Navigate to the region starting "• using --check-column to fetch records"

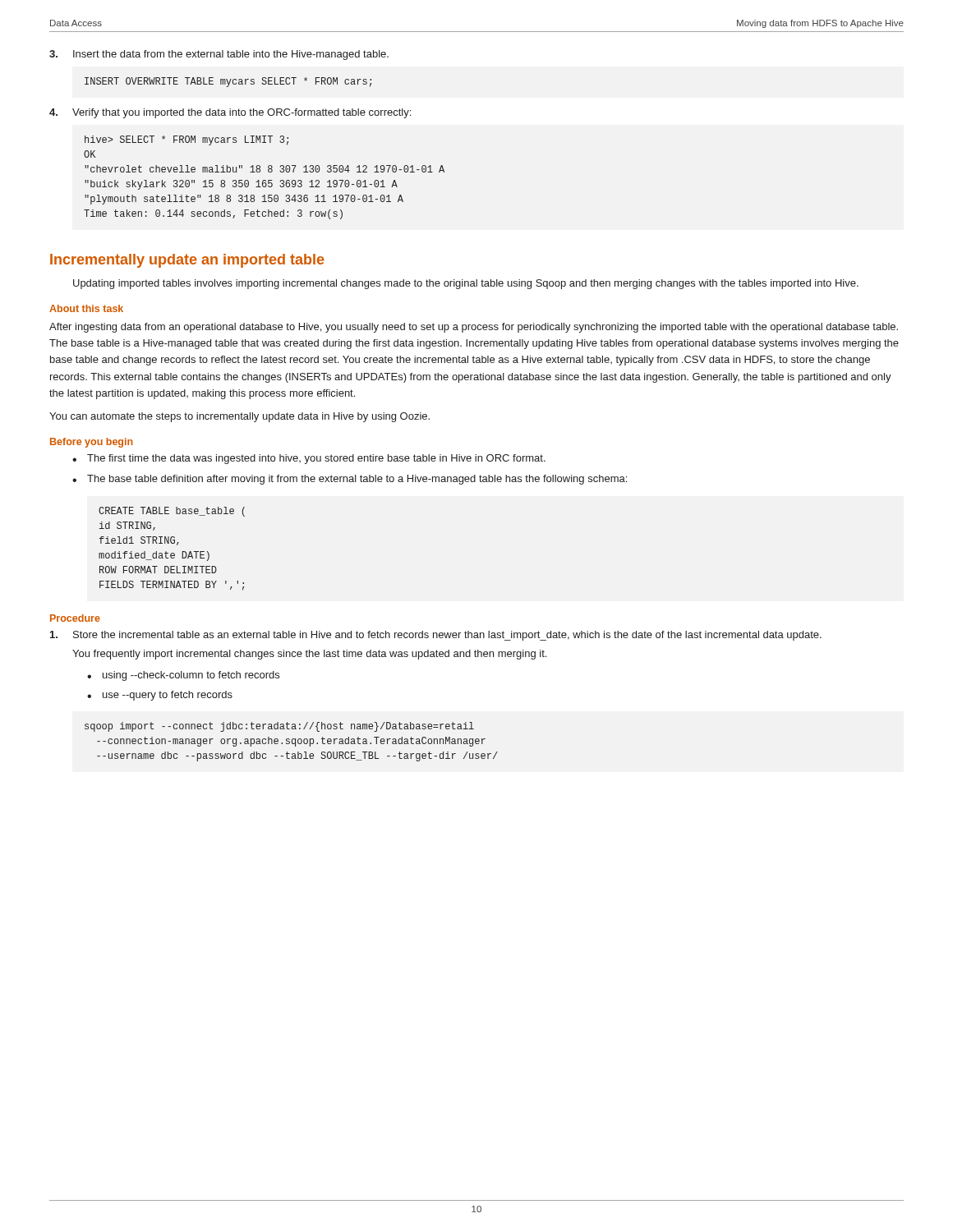pyautogui.click(x=184, y=677)
